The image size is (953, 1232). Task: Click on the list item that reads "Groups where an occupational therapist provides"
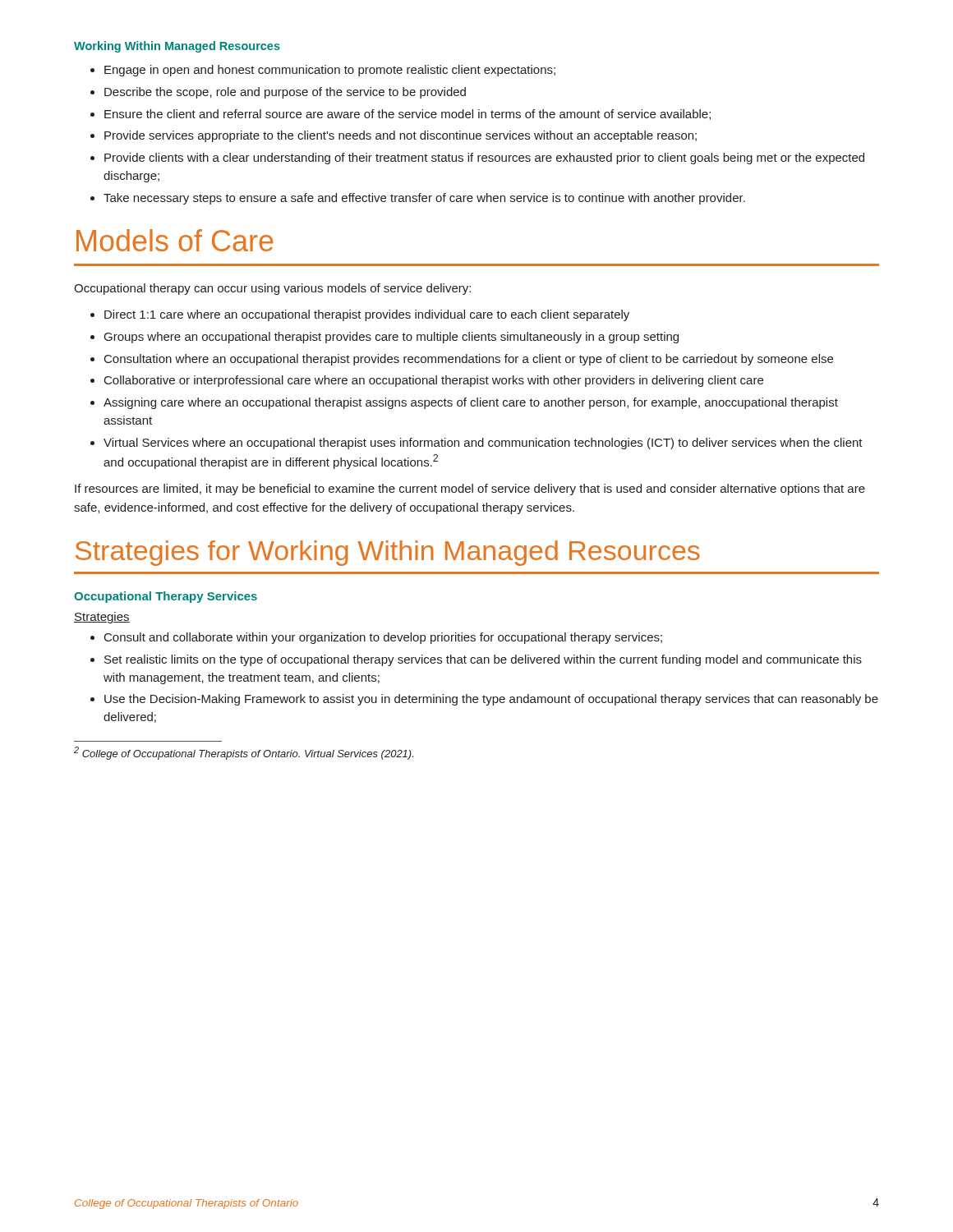coord(392,336)
